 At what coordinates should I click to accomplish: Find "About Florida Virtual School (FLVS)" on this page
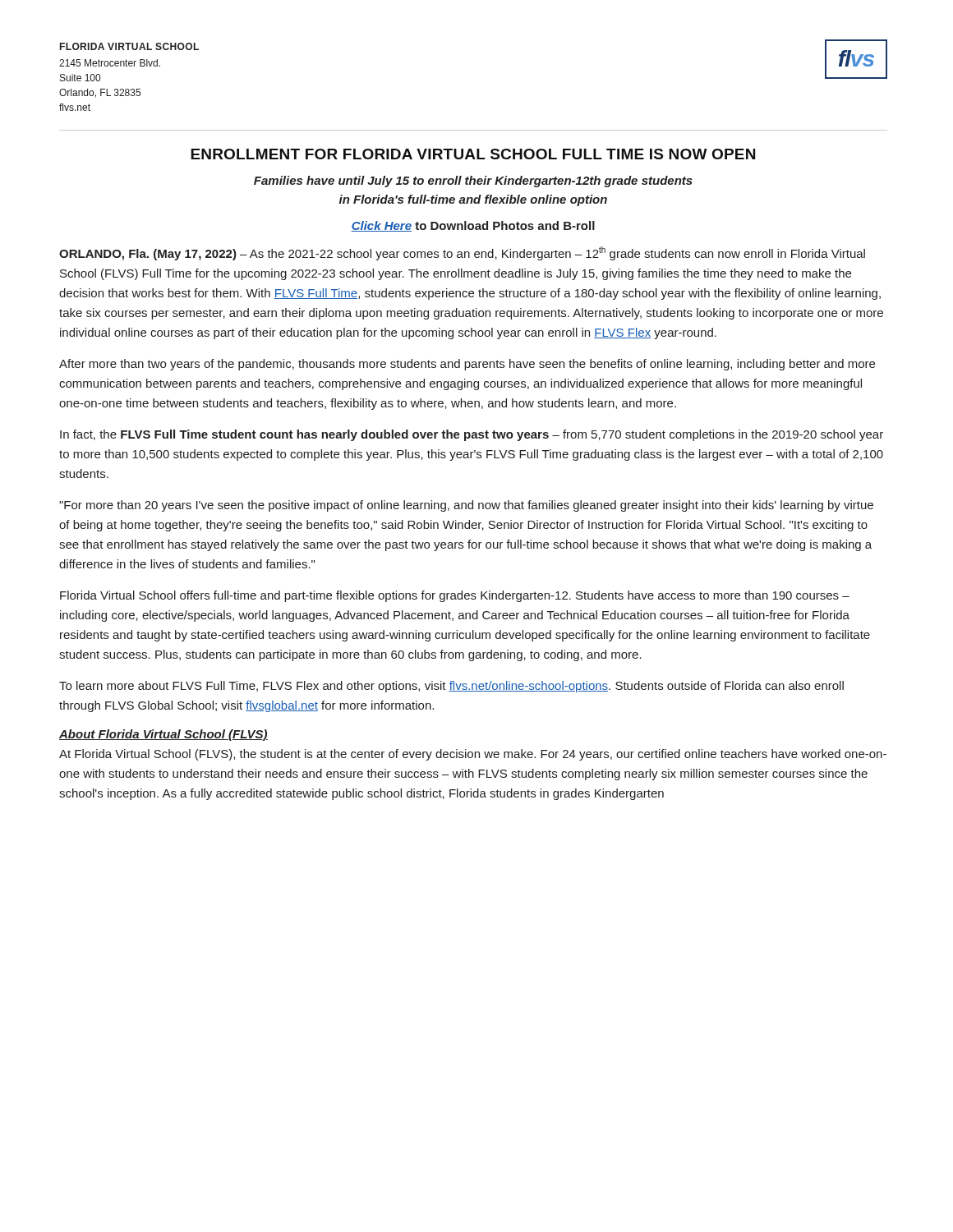163,734
